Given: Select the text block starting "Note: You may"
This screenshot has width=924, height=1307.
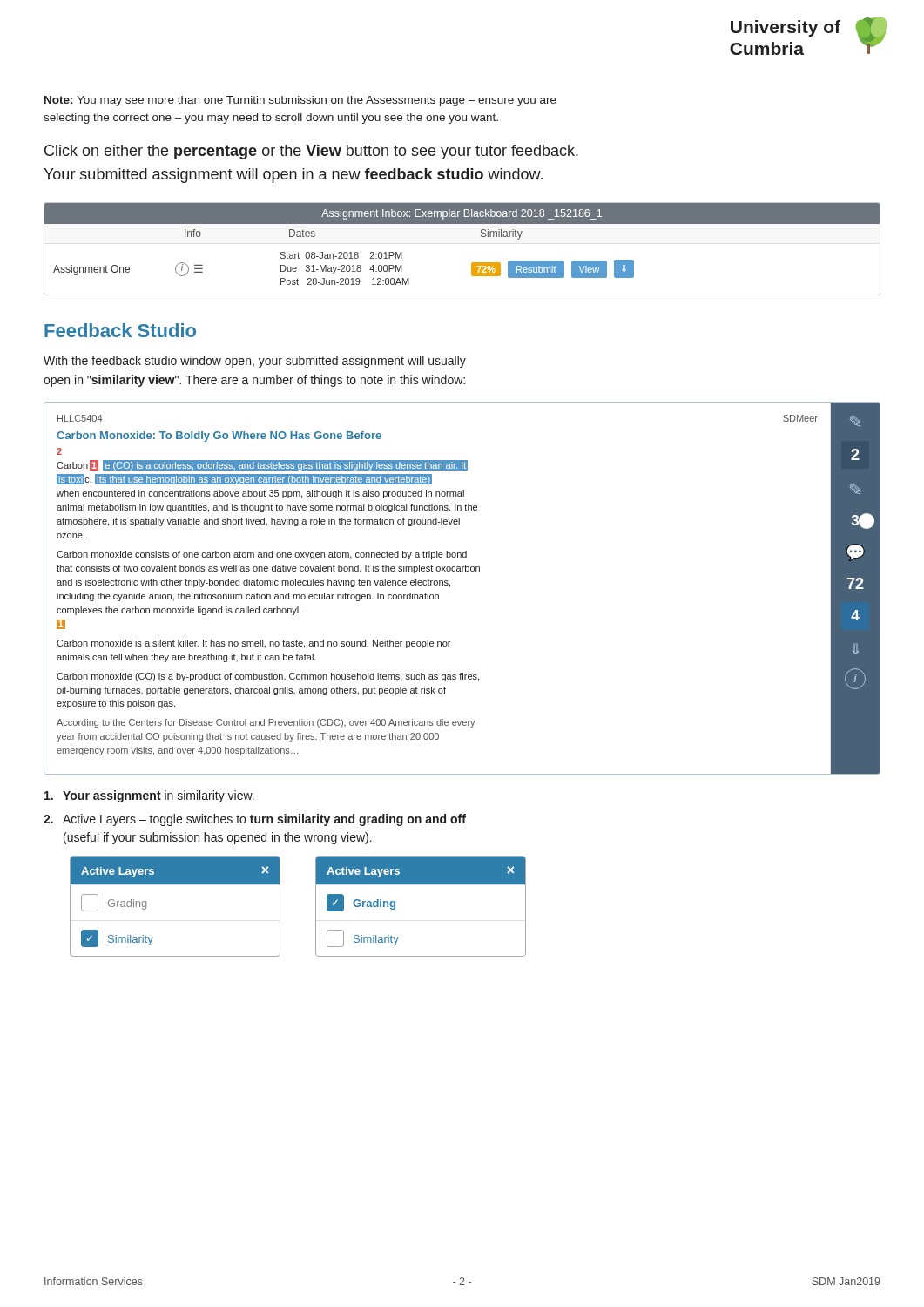Looking at the screenshot, I should [300, 109].
